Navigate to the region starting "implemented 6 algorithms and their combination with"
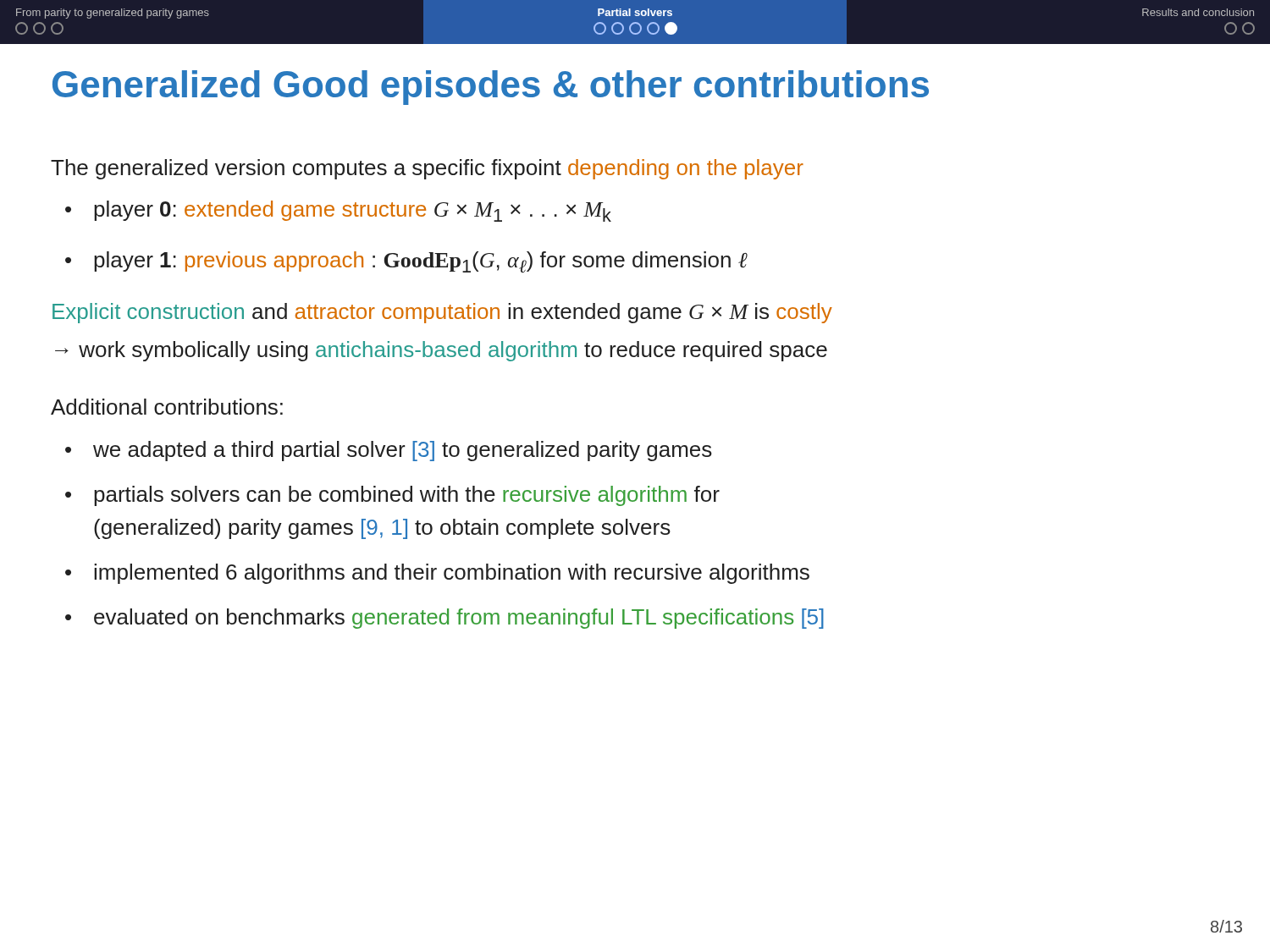 [452, 572]
